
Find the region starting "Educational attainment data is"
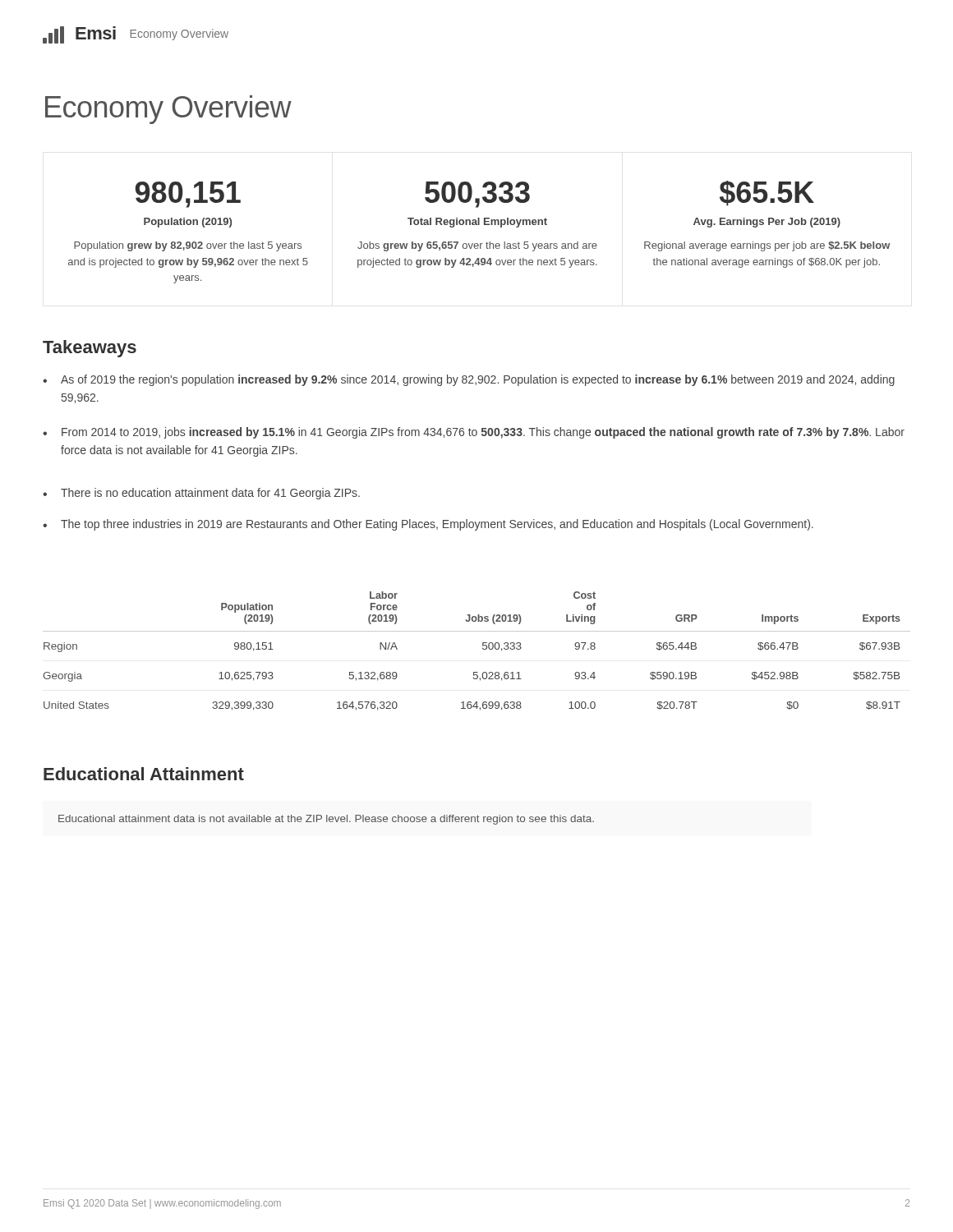pyautogui.click(x=326, y=818)
